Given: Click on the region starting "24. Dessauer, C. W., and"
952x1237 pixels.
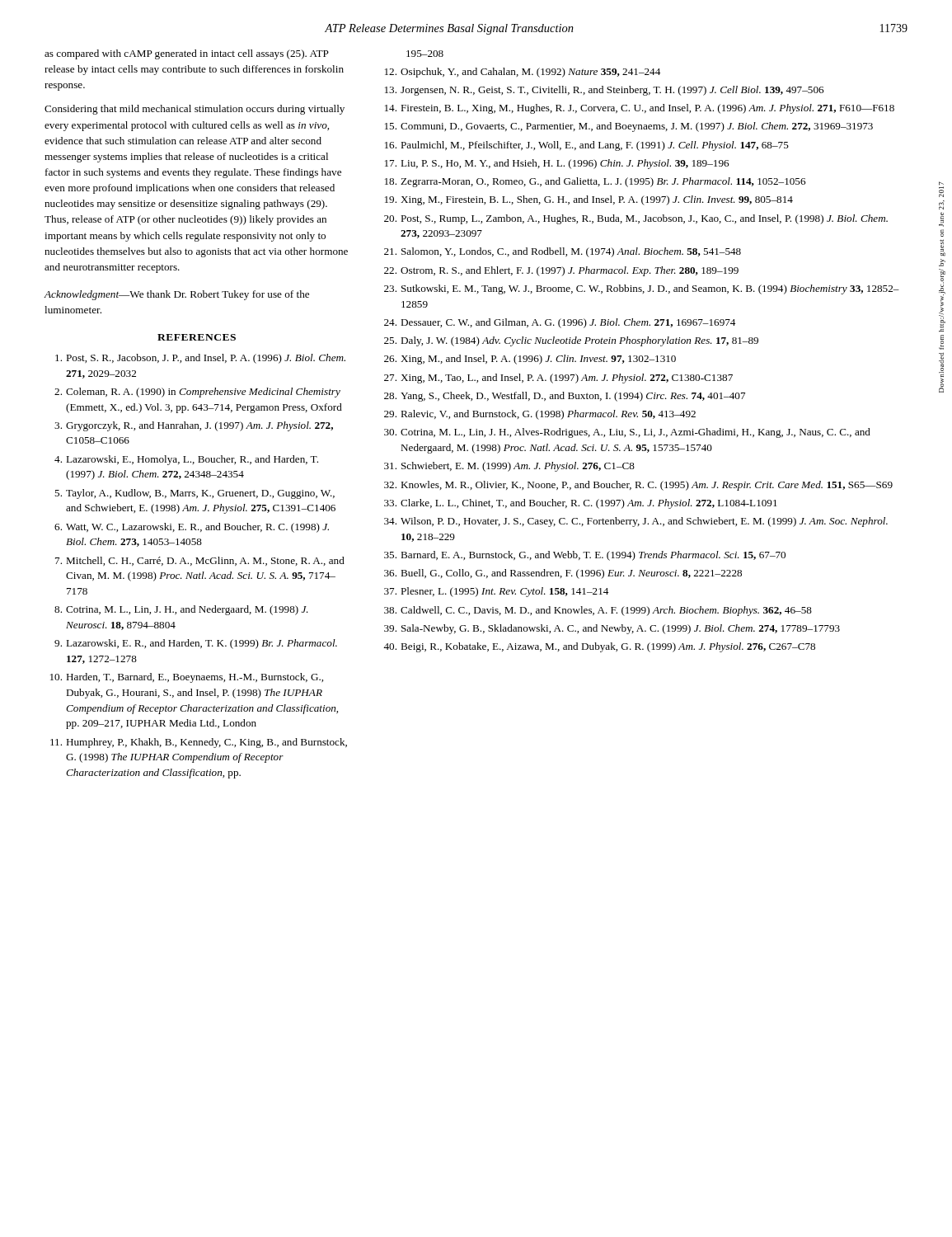Looking at the screenshot, I should pyautogui.click(x=642, y=323).
